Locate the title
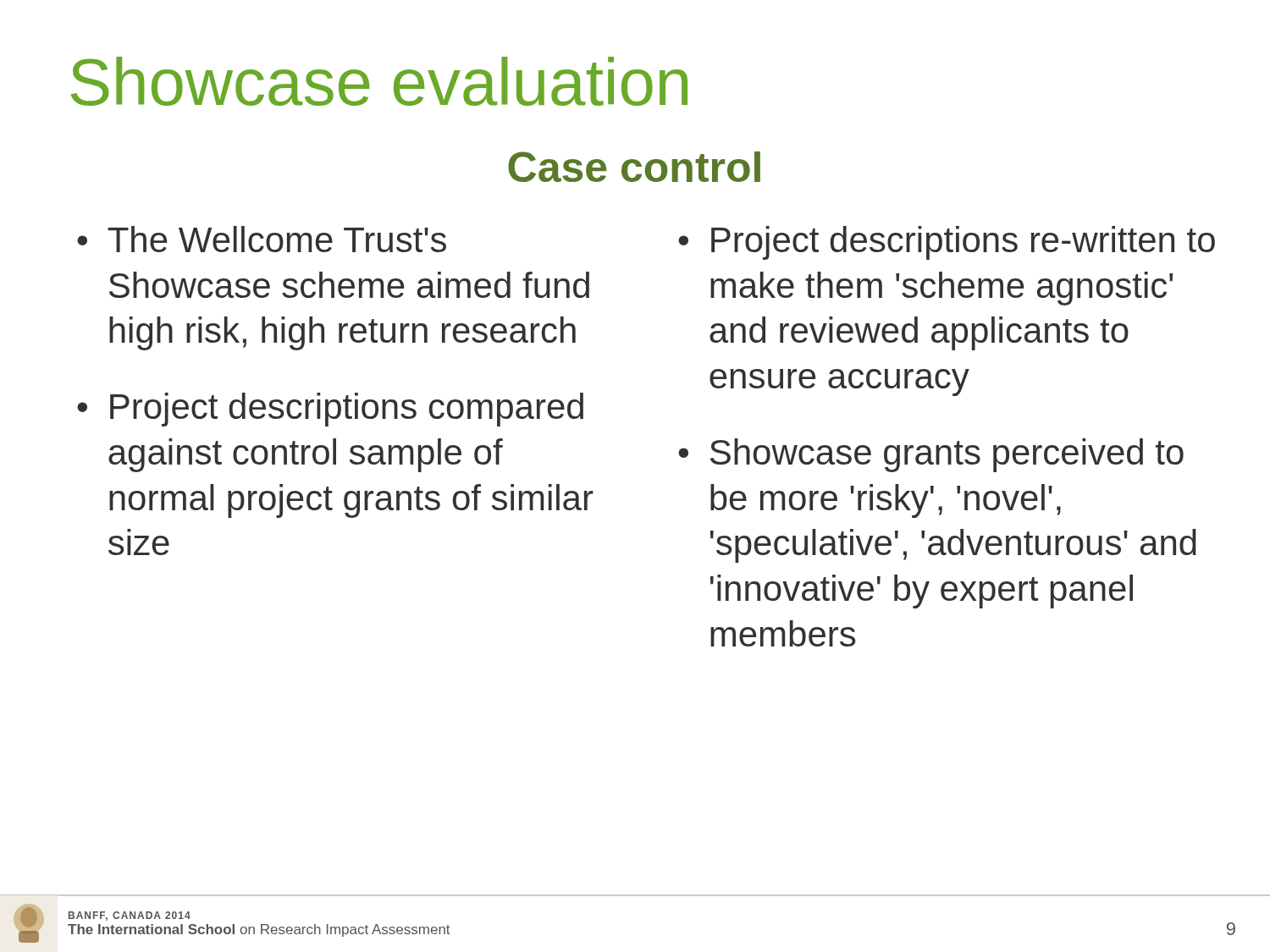 click(x=380, y=82)
